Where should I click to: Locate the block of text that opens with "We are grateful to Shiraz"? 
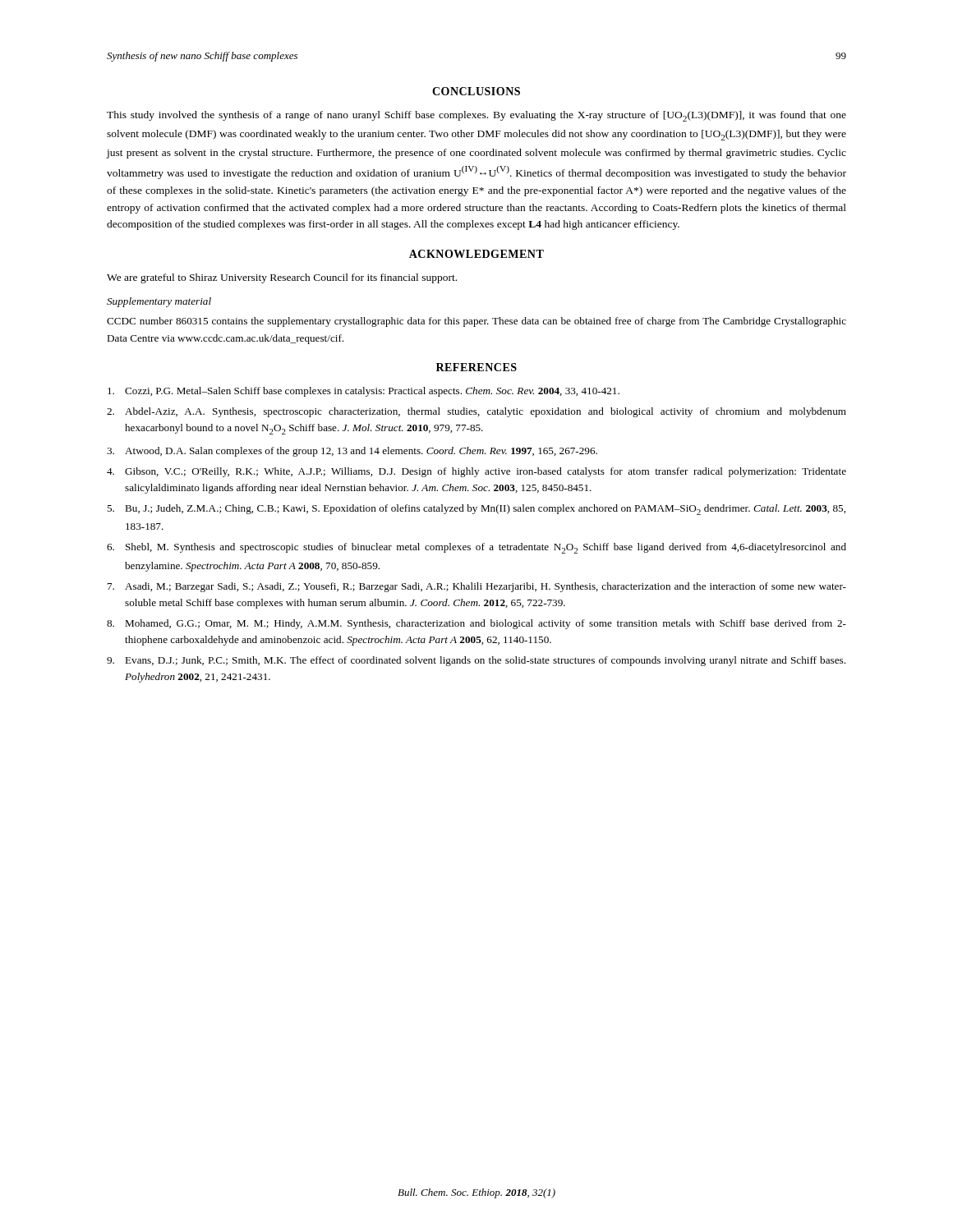coord(282,277)
